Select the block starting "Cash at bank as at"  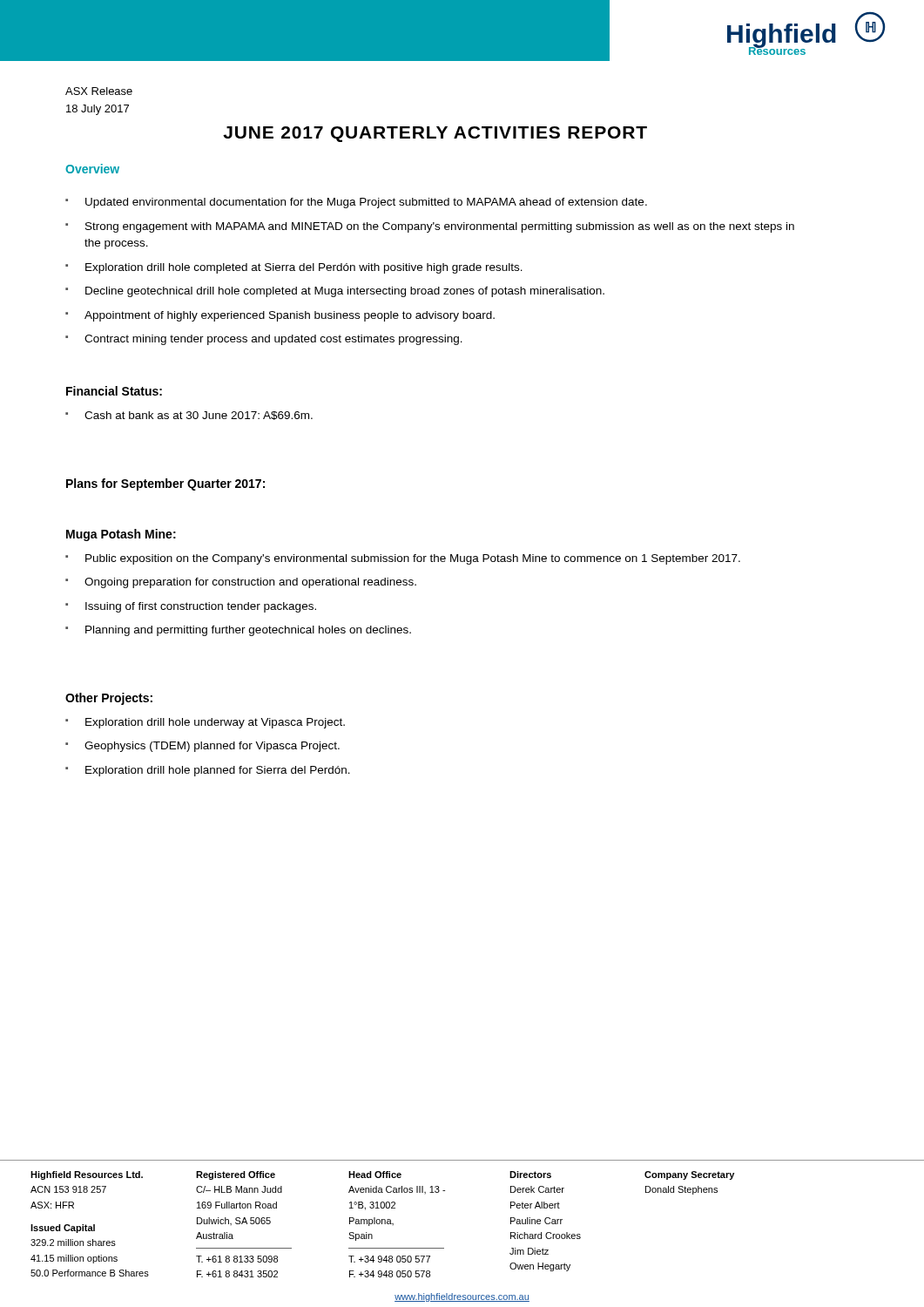[199, 415]
